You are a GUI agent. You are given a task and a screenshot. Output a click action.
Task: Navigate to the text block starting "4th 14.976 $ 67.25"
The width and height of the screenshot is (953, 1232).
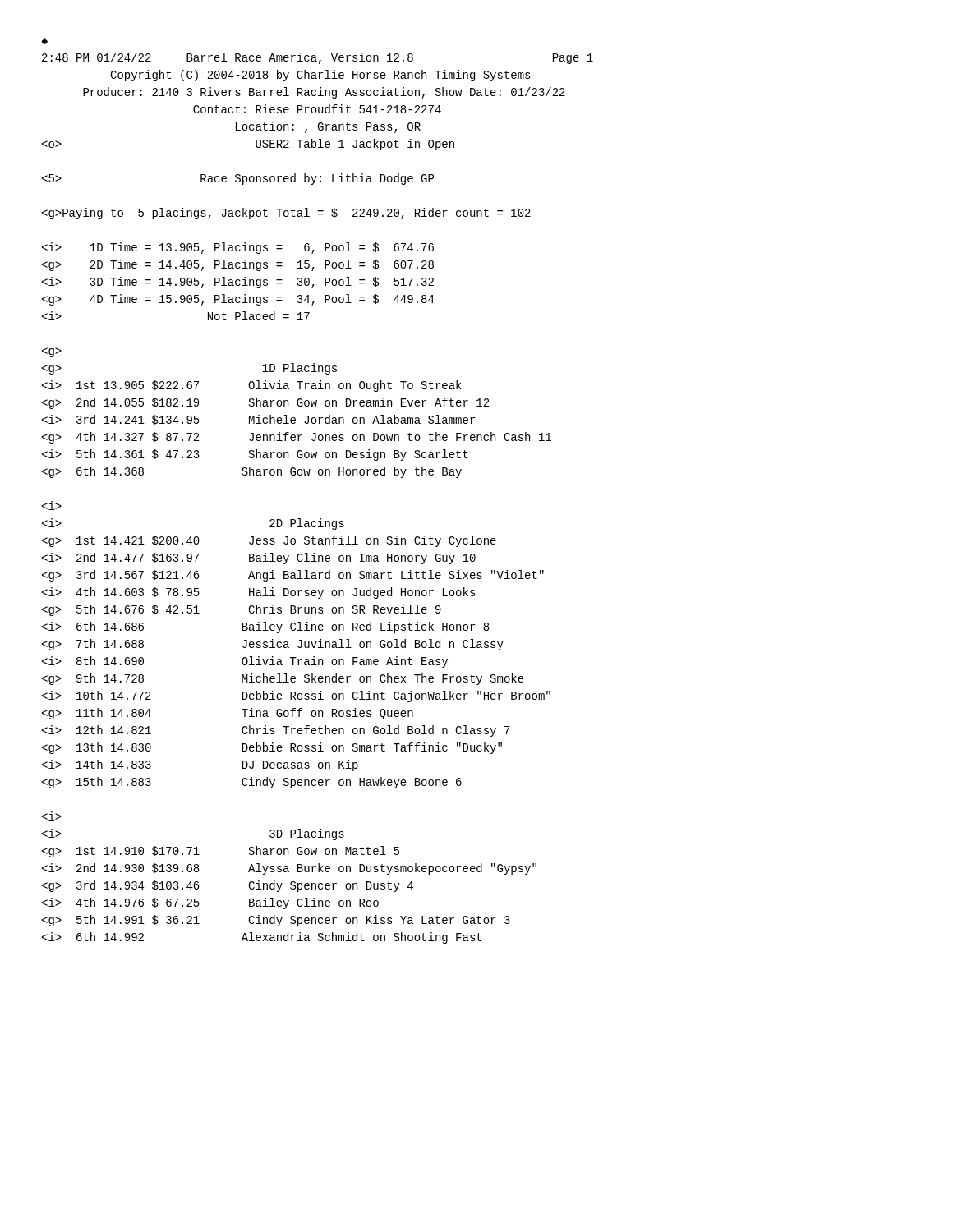[x=476, y=904]
